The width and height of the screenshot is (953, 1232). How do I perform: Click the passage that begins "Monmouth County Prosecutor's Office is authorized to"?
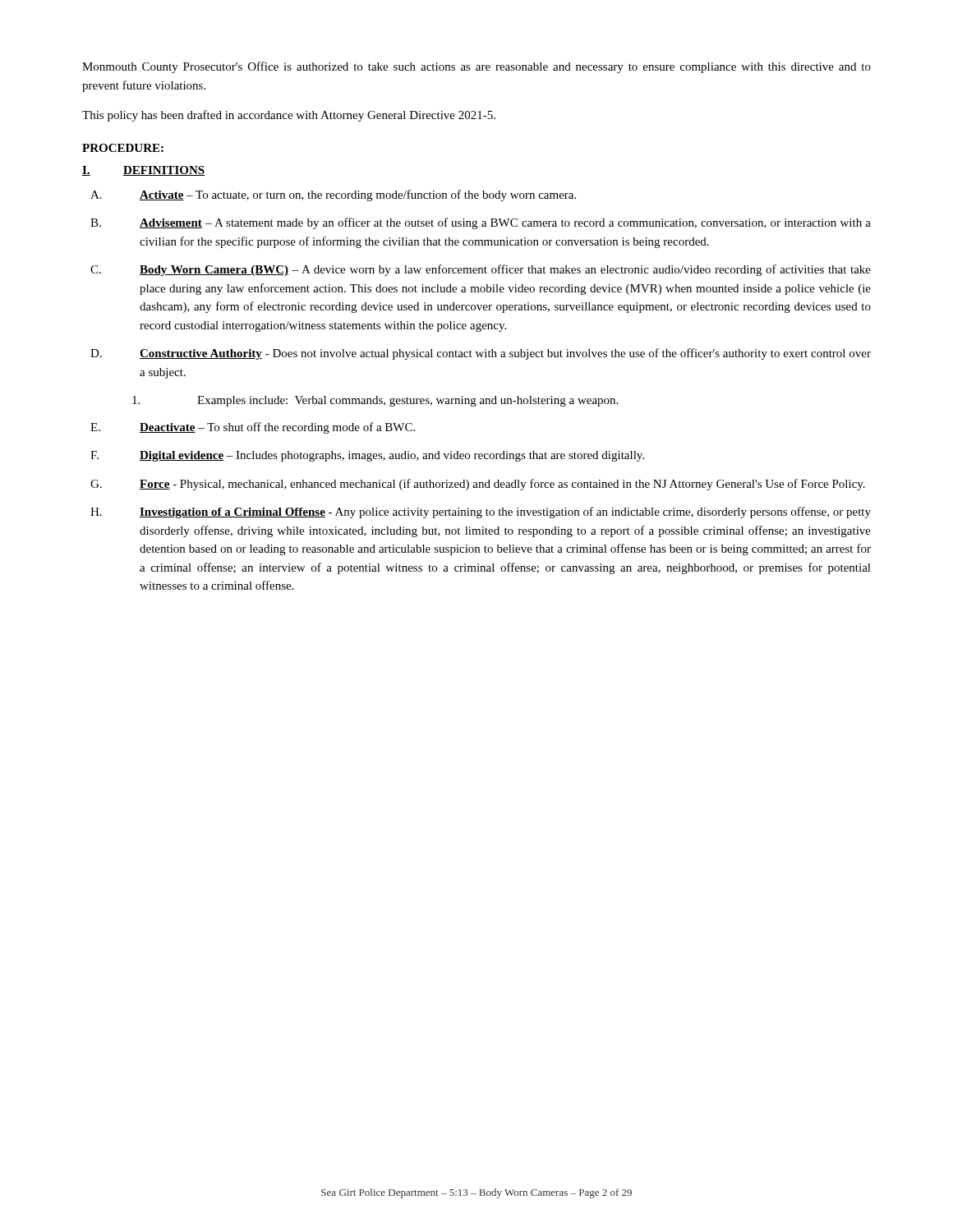pyautogui.click(x=476, y=76)
